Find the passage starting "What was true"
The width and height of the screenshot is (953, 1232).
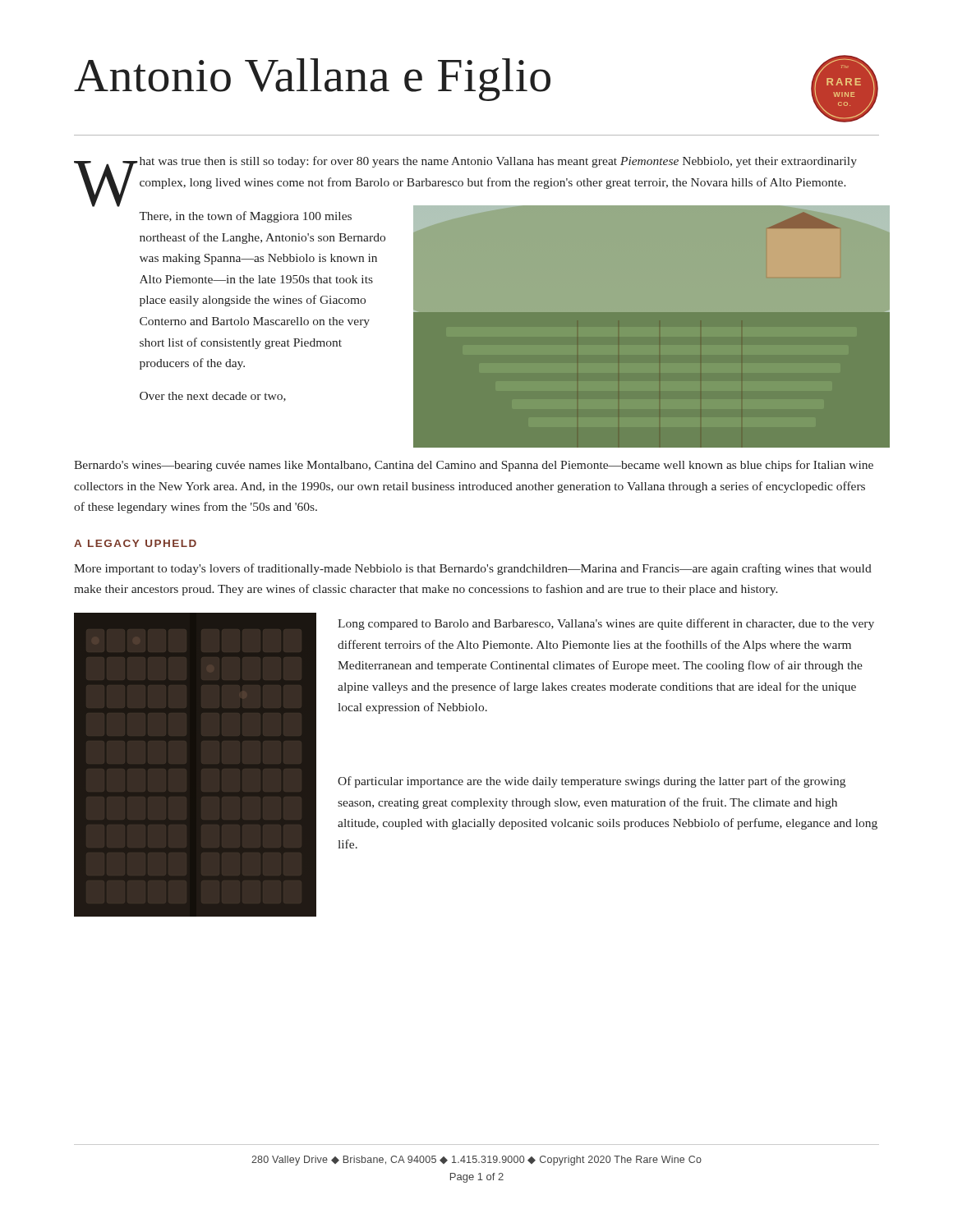[x=465, y=171]
